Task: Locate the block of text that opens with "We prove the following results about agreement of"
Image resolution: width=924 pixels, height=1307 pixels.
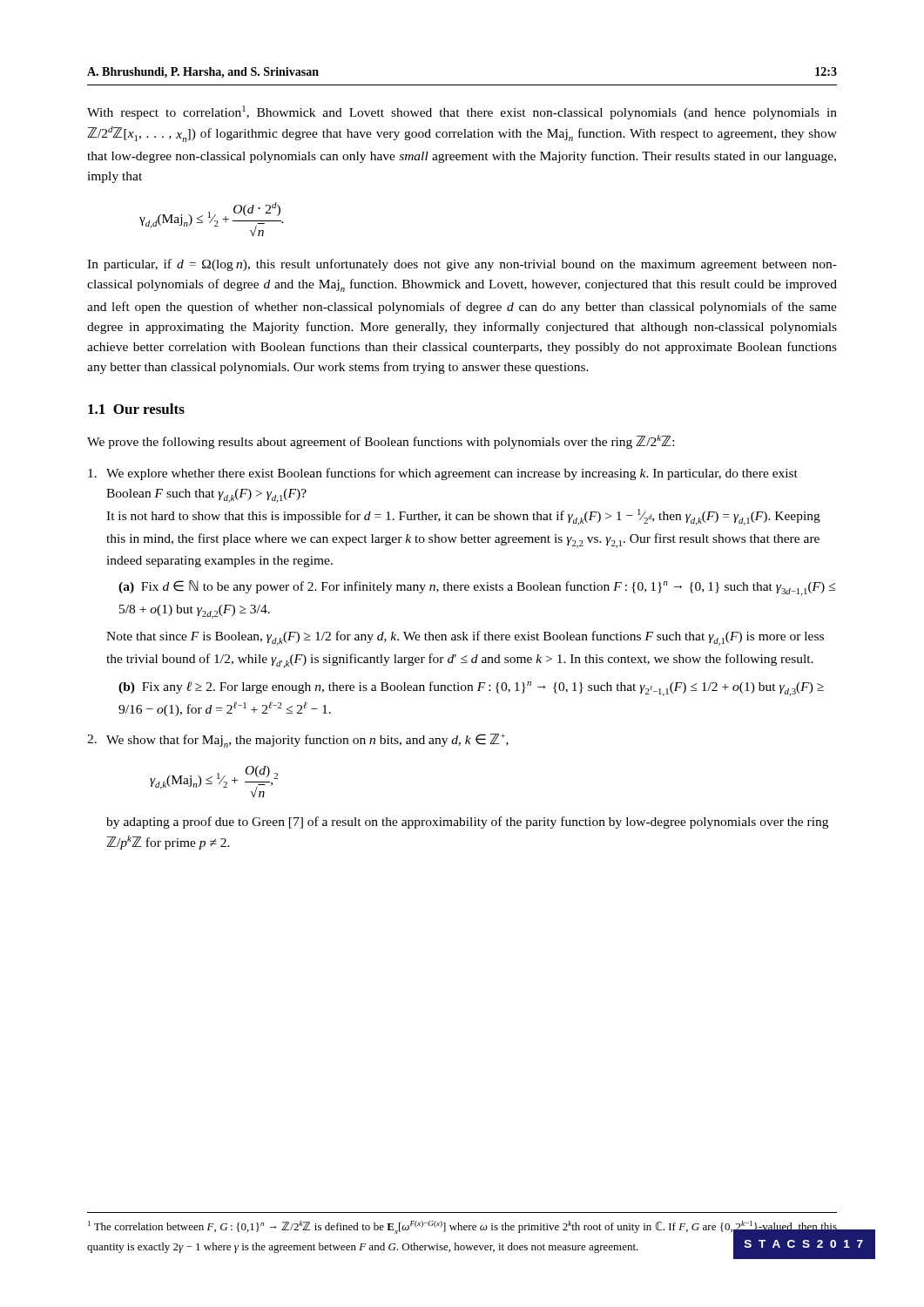Action: pyautogui.click(x=462, y=441)
